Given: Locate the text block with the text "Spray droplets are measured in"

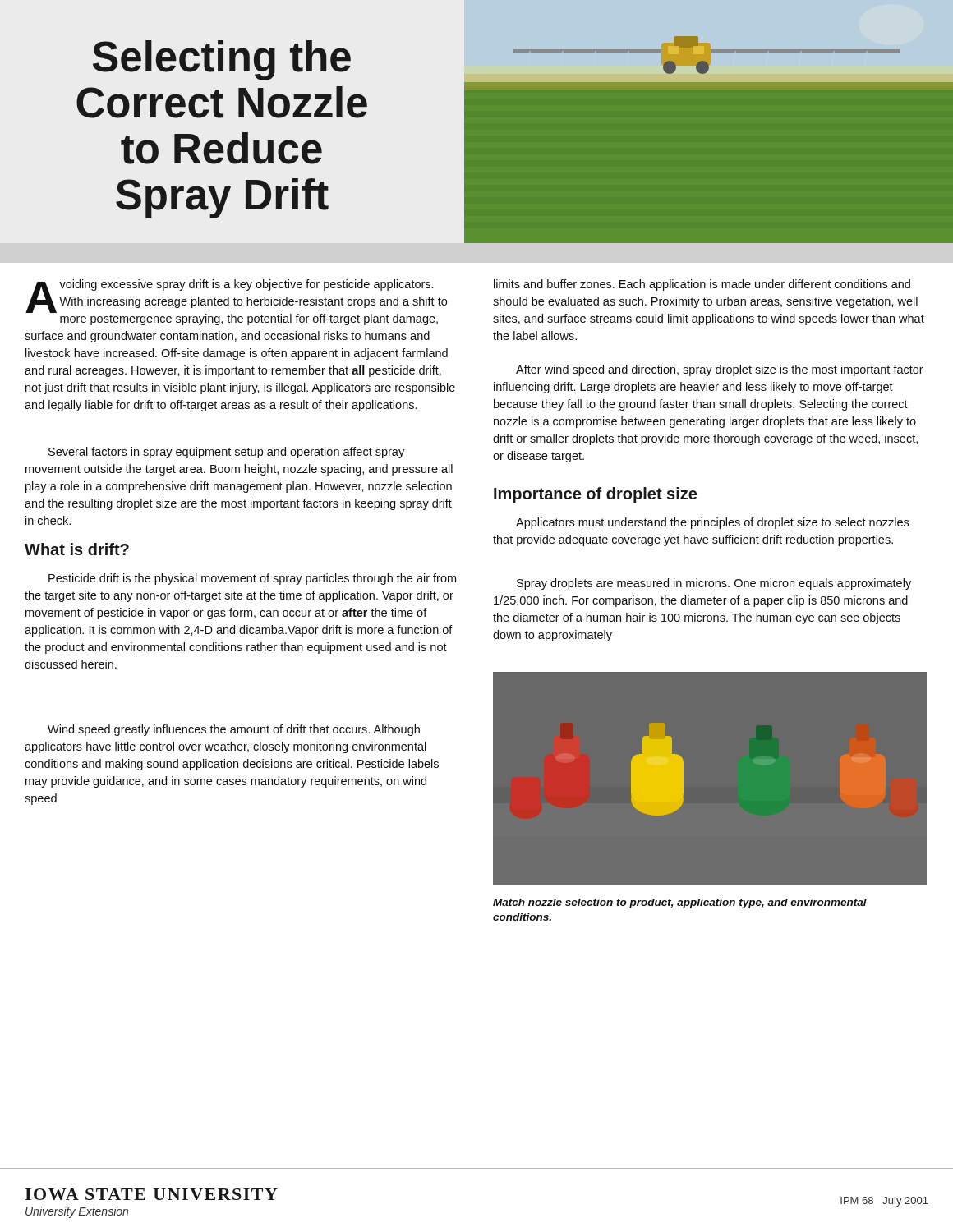Looking at the screenshot, I should point(710,609).
